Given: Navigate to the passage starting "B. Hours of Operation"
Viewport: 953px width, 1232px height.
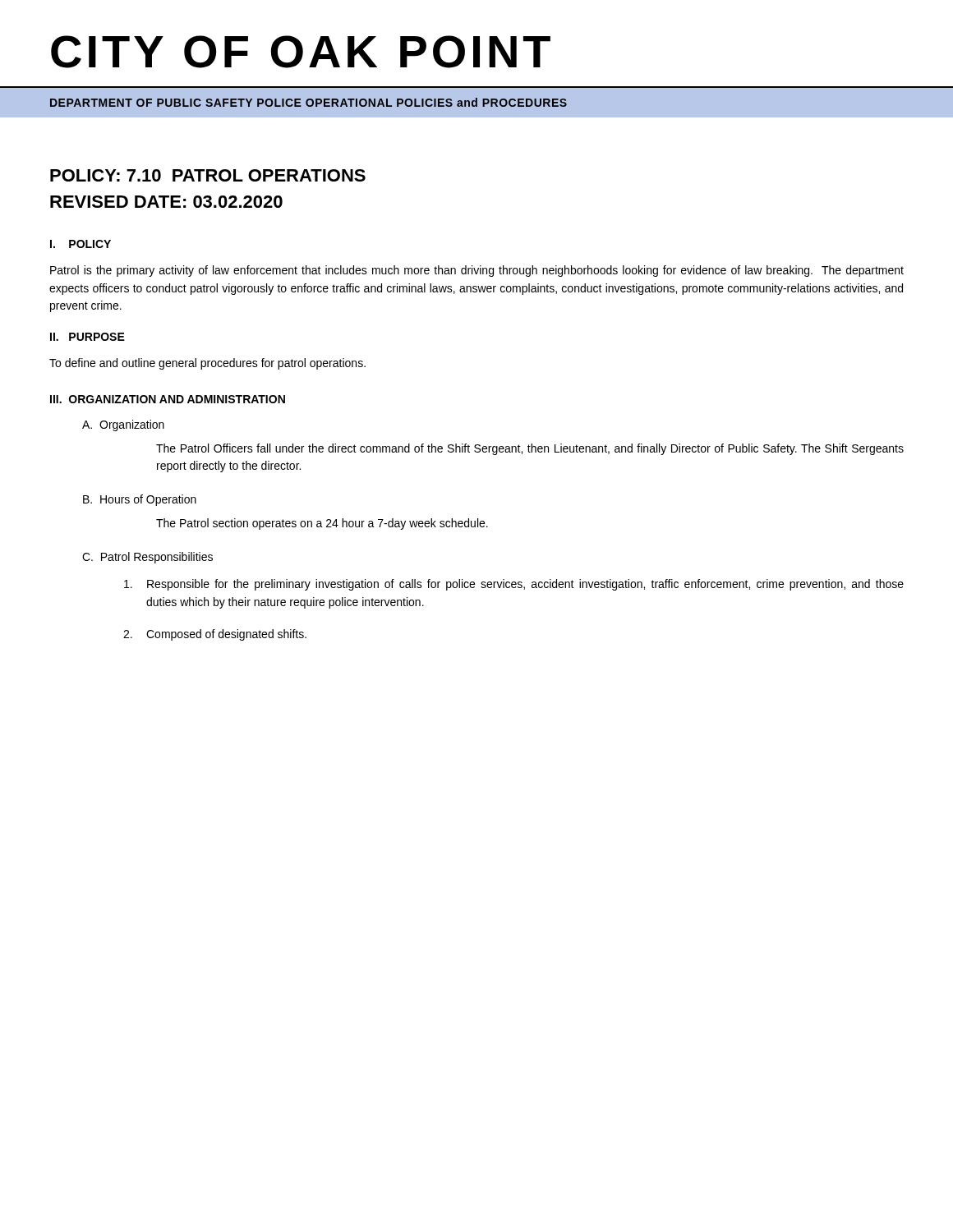Looking at the screenshot, I should (x=139, y=500).
